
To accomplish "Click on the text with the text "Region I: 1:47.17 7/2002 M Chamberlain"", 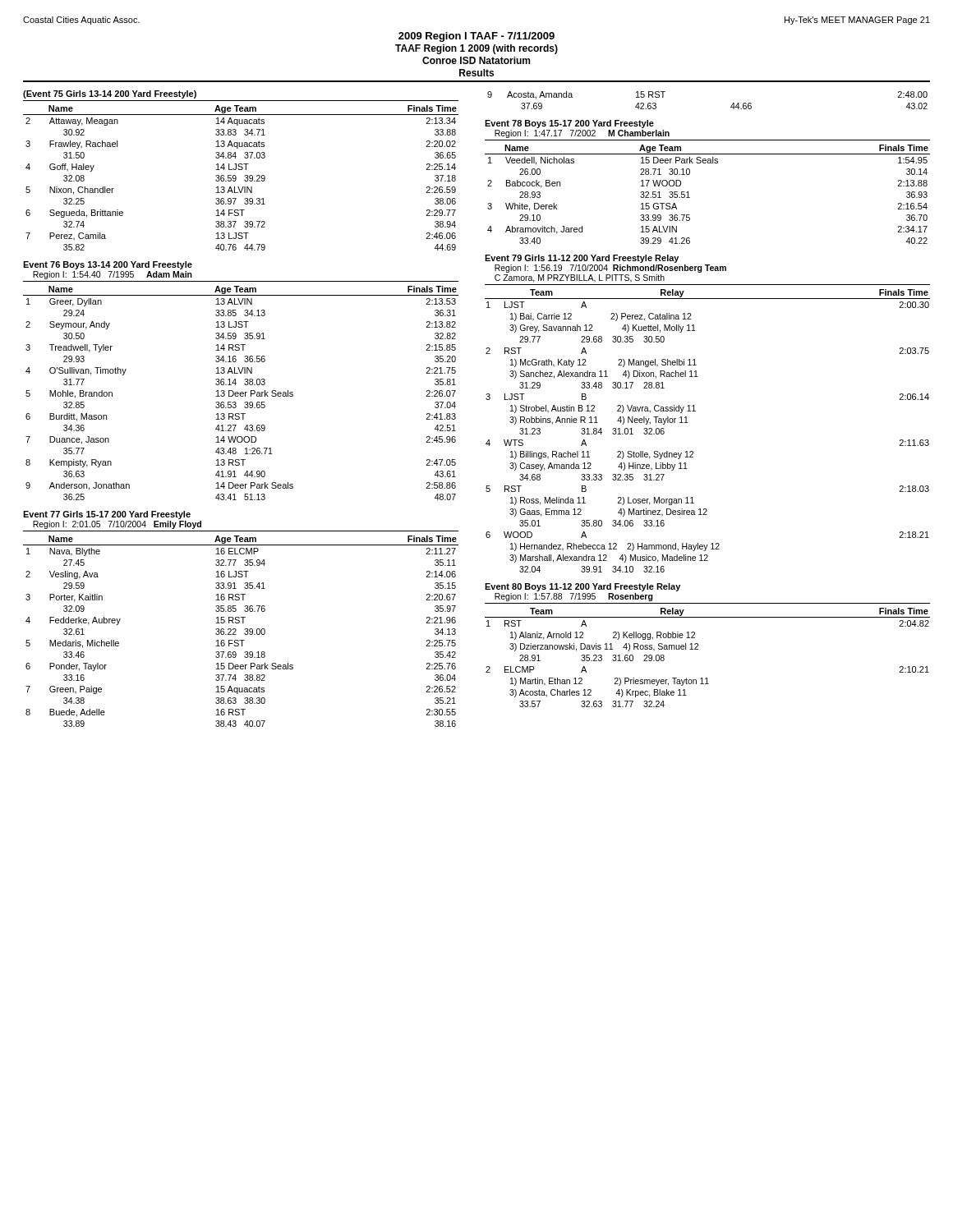I will tap(577, 133).
